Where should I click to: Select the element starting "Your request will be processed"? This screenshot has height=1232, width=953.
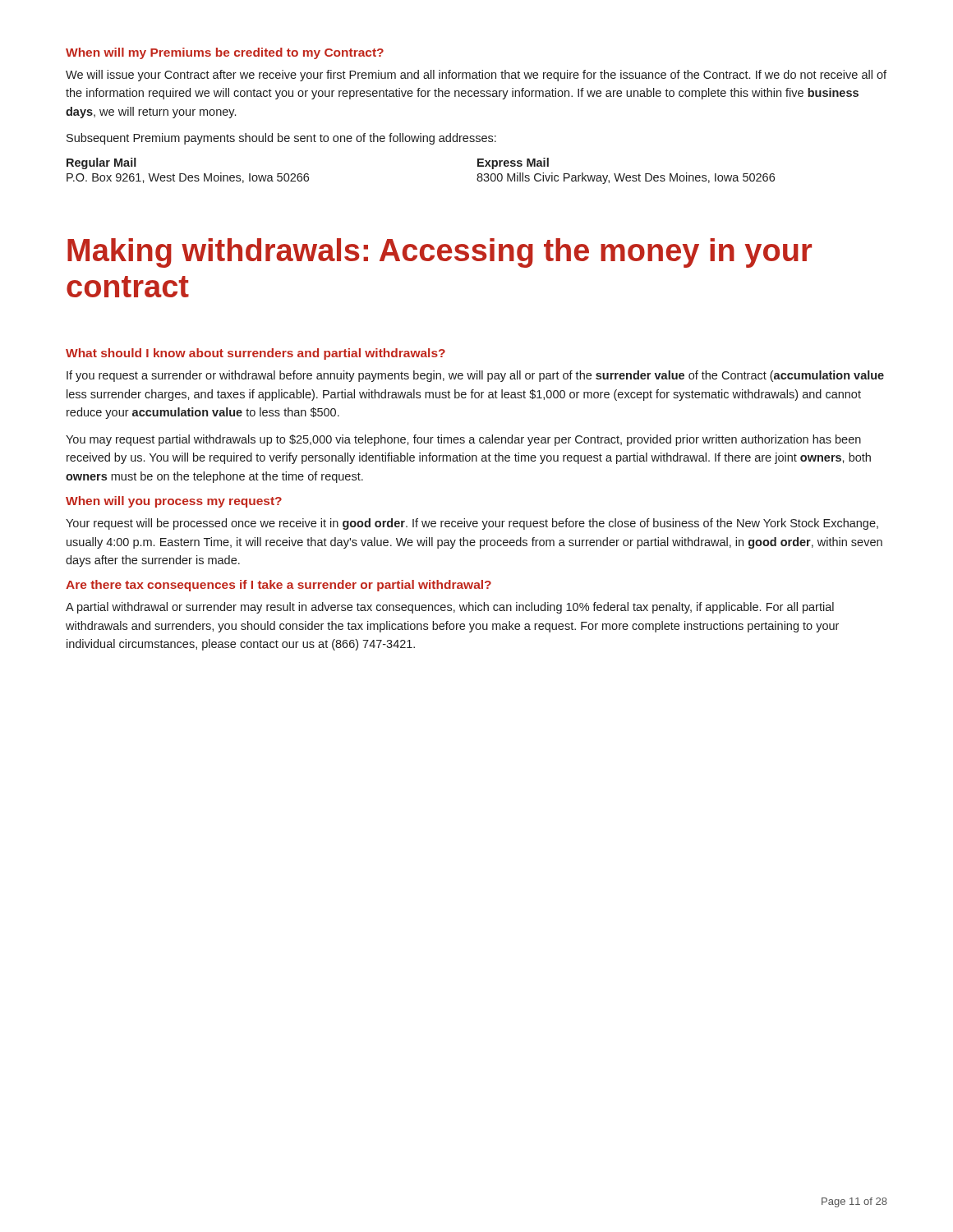[x=474, y=542]
